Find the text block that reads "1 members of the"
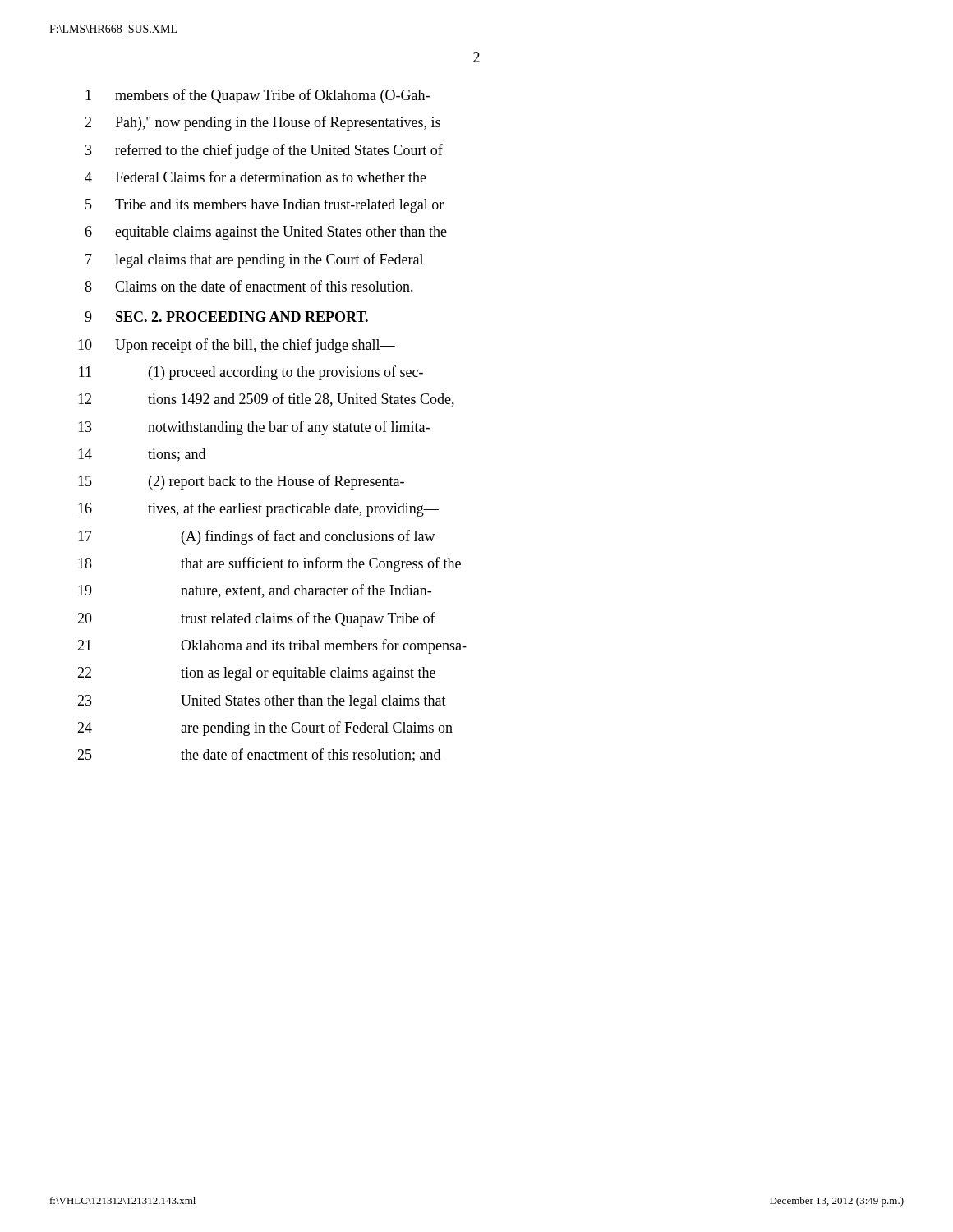Screen dimensions: 1232x953 258,96
